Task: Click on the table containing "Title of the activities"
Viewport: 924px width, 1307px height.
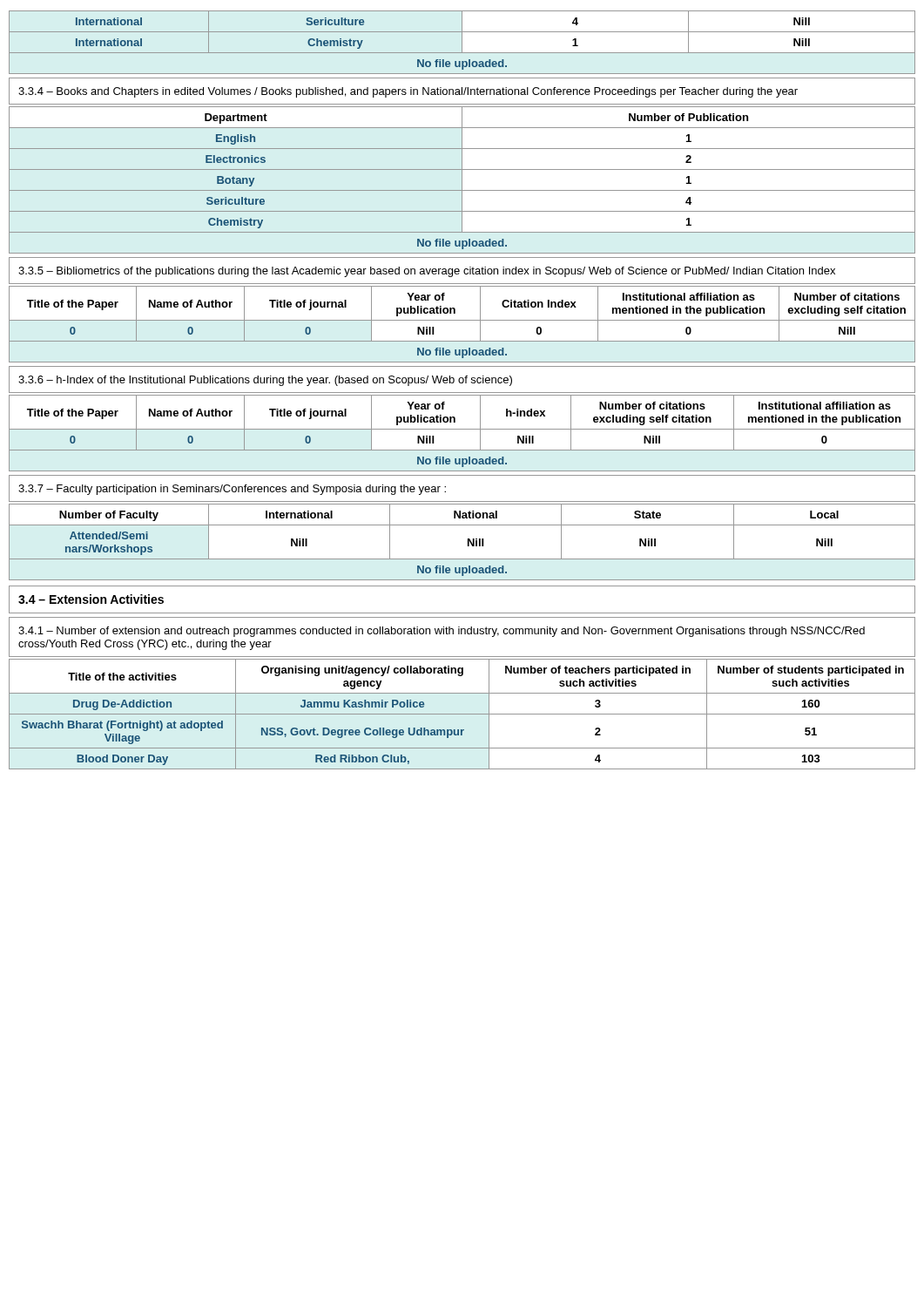Action: pyautogui.click(x=462, y=714)
